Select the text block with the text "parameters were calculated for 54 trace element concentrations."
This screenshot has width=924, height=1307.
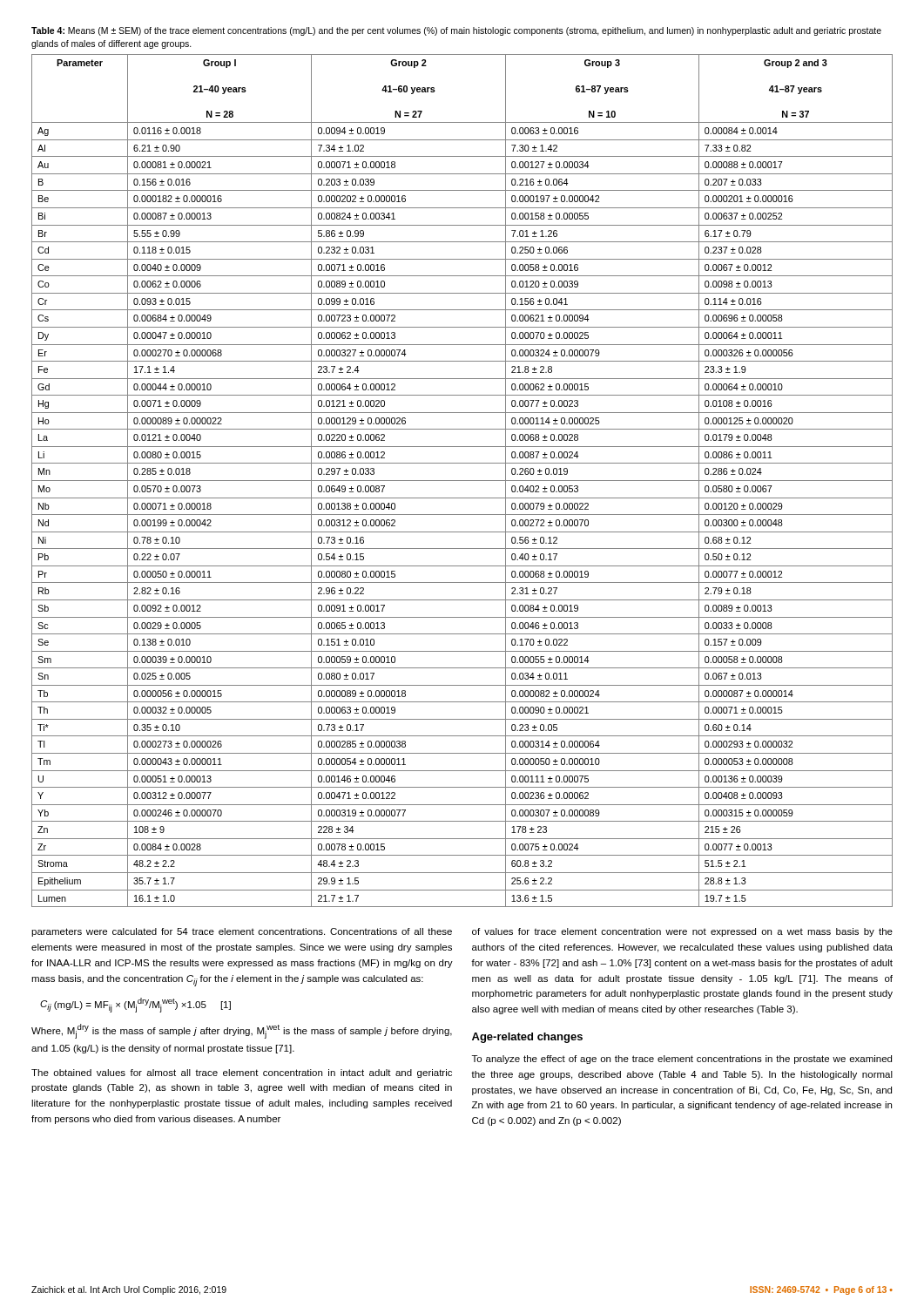(x=242, y=956)
